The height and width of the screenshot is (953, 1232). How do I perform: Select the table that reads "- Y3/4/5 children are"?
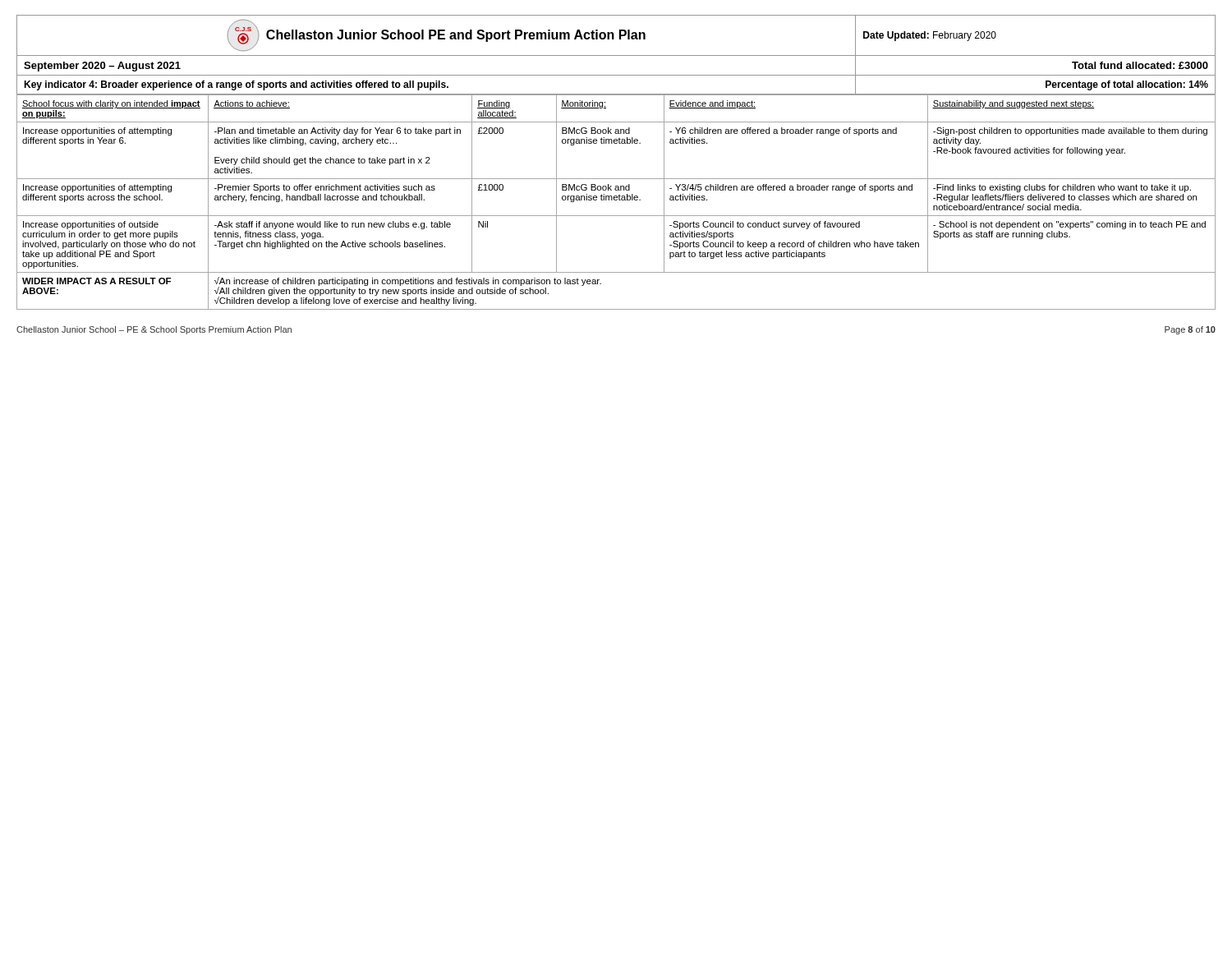[616, 202]
